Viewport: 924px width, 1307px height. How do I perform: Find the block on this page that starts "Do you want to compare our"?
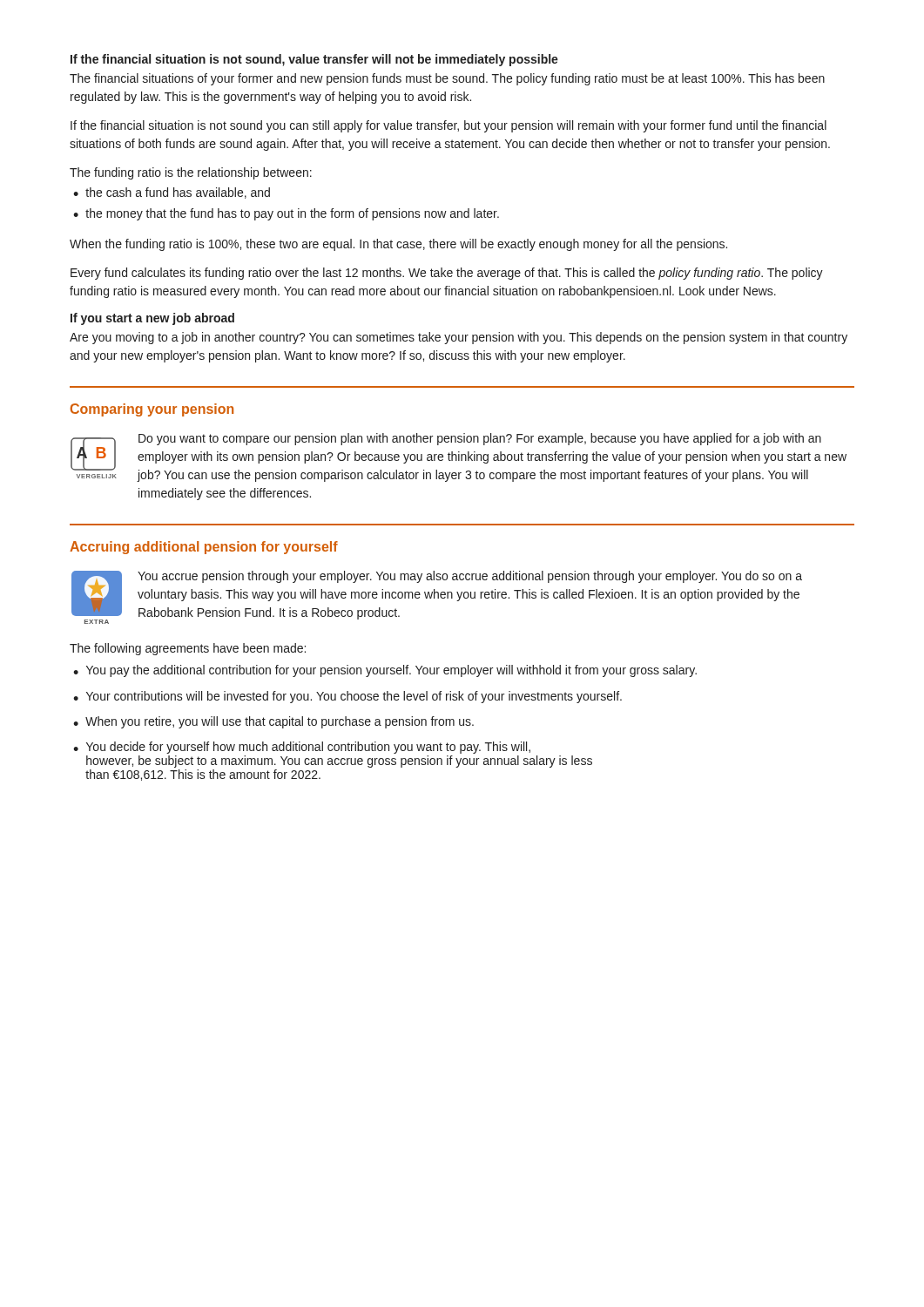[x=492, y=466]
